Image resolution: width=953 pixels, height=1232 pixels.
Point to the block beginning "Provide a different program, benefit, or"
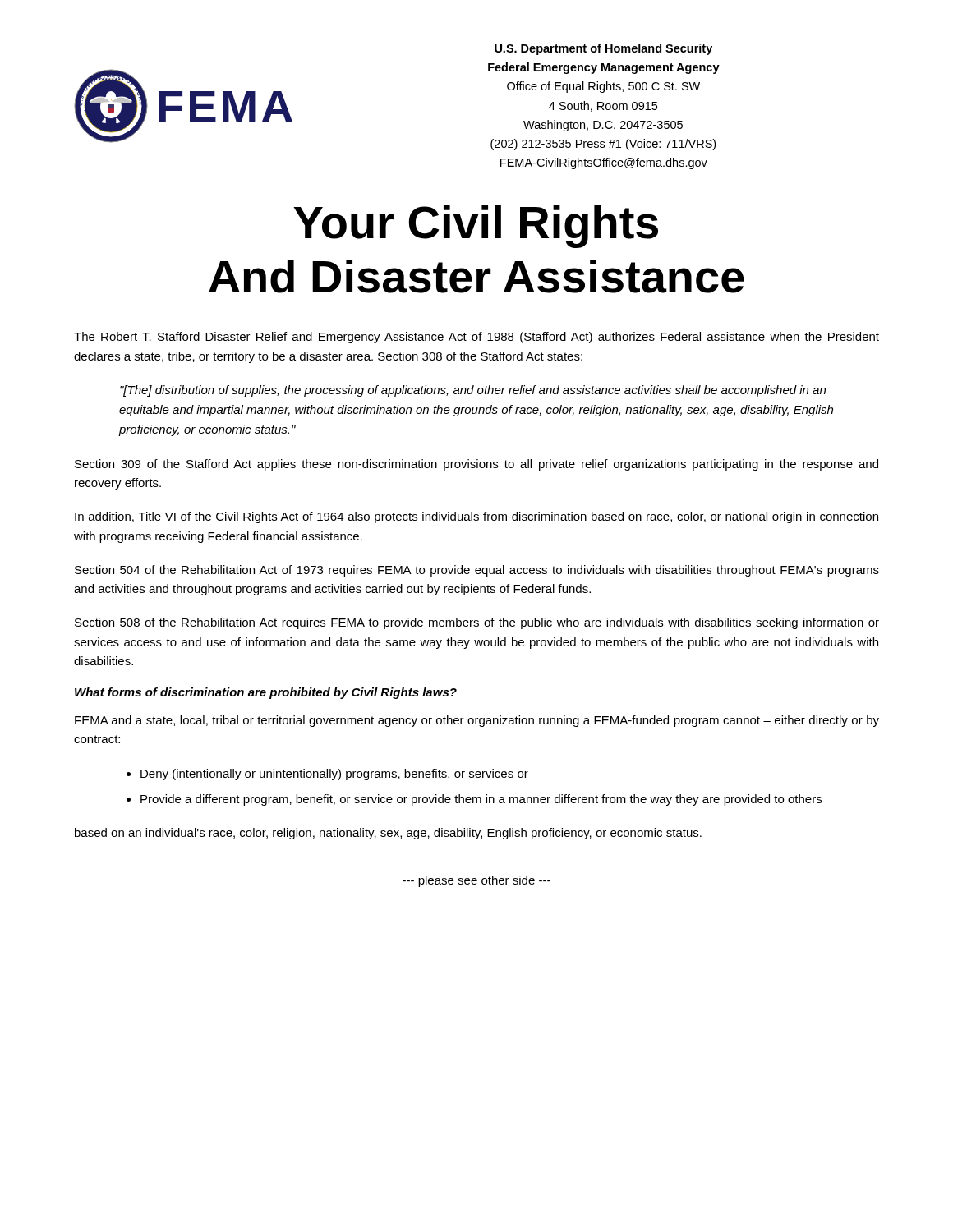(481, 799)
